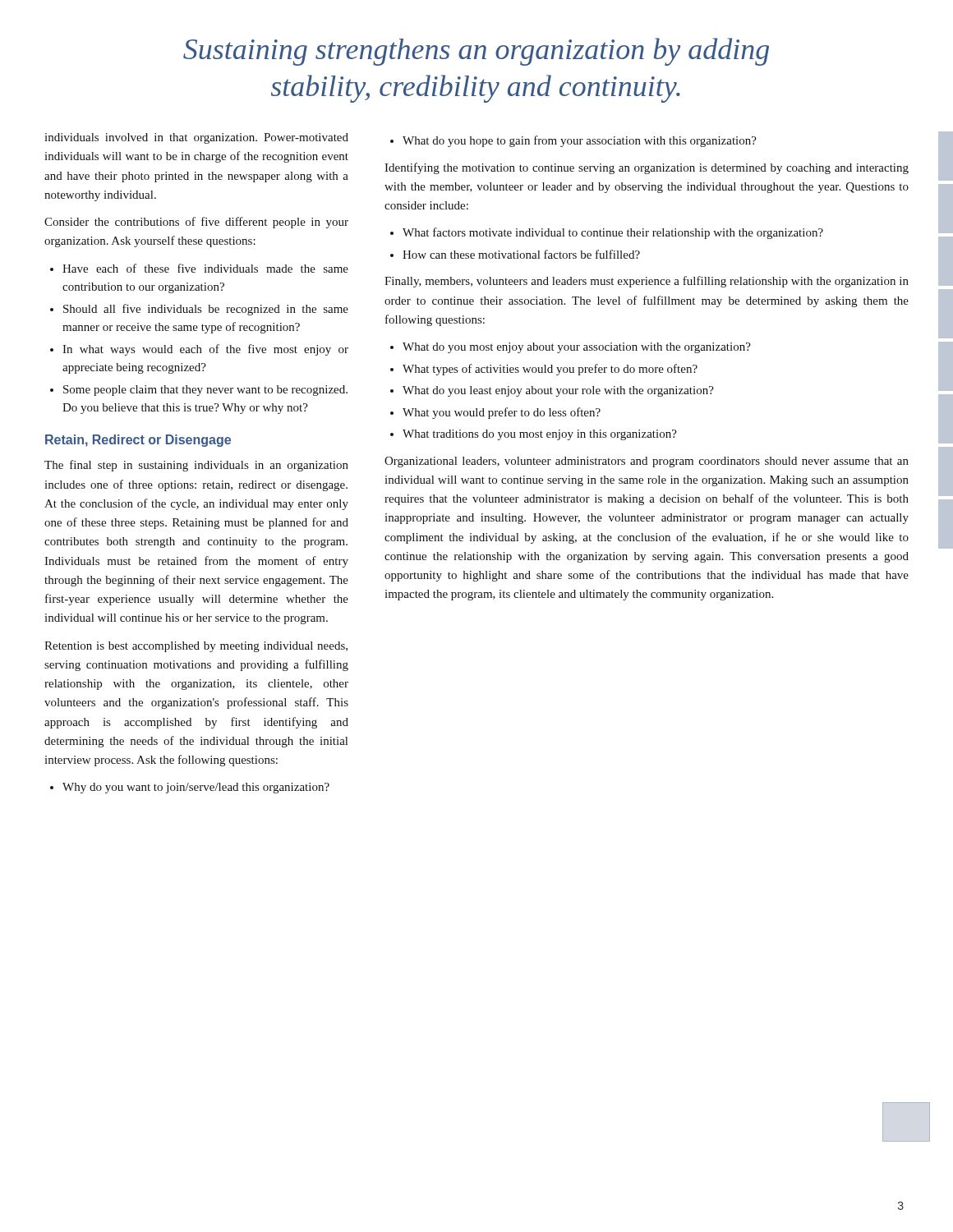Click on the section header that says "Retain, Redirect or"
953x1232 pixels.
click(x=196, y=440)
